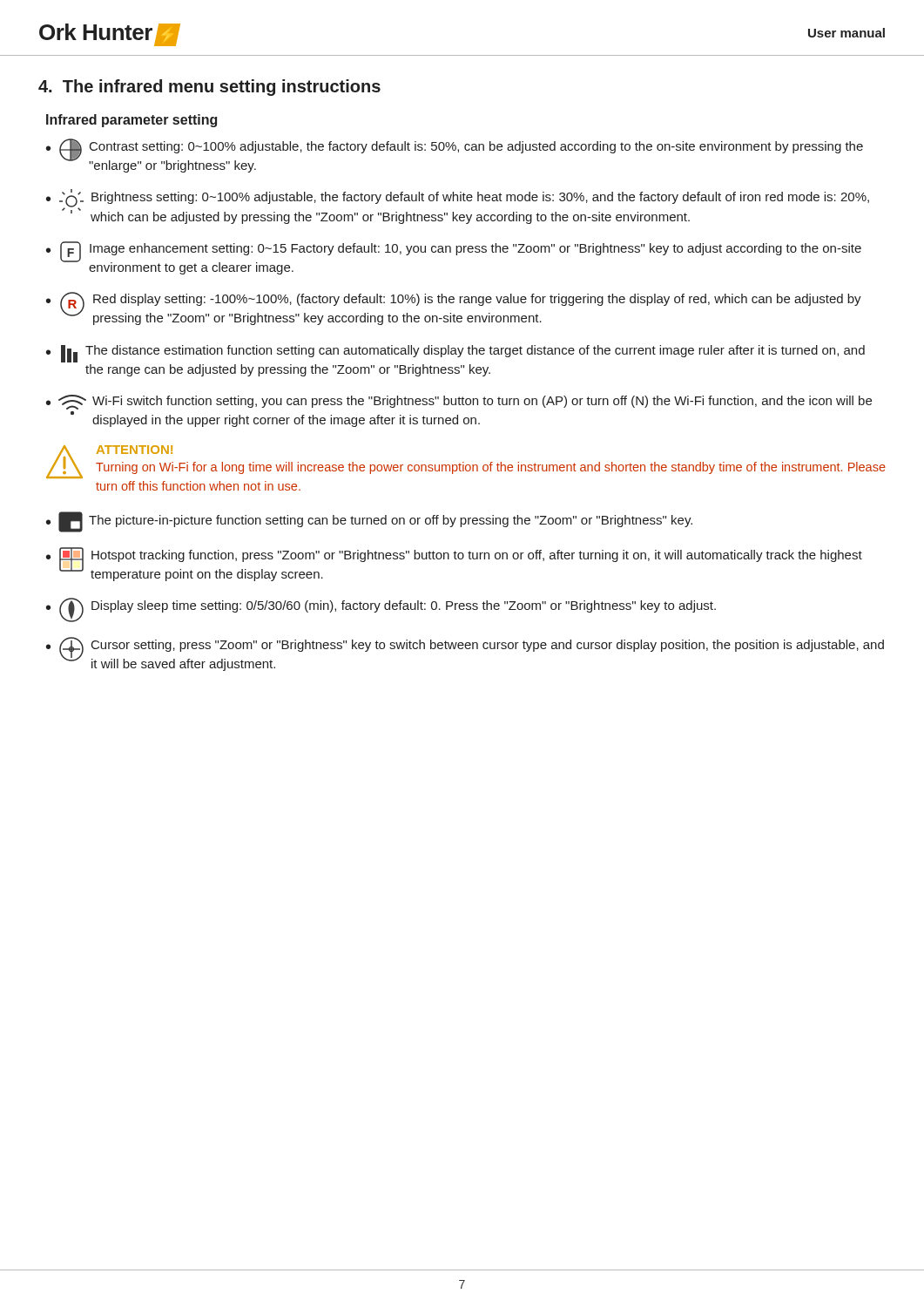
Task: Click the passage that begins "ATTENTION! Turning on Wi-Fi for a"
Action: (465, 469)
